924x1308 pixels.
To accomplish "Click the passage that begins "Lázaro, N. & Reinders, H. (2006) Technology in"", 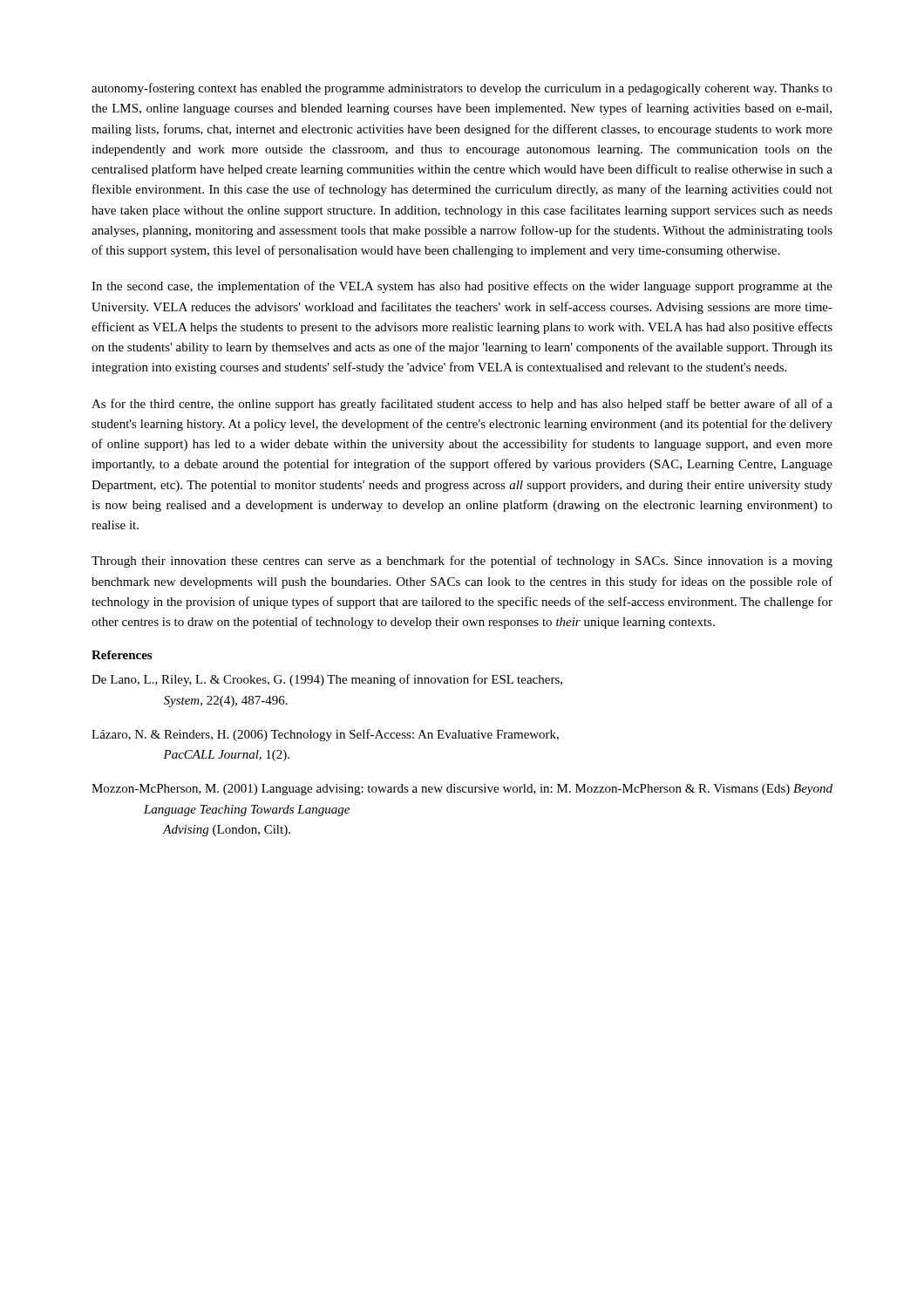I will coord(326,744).
